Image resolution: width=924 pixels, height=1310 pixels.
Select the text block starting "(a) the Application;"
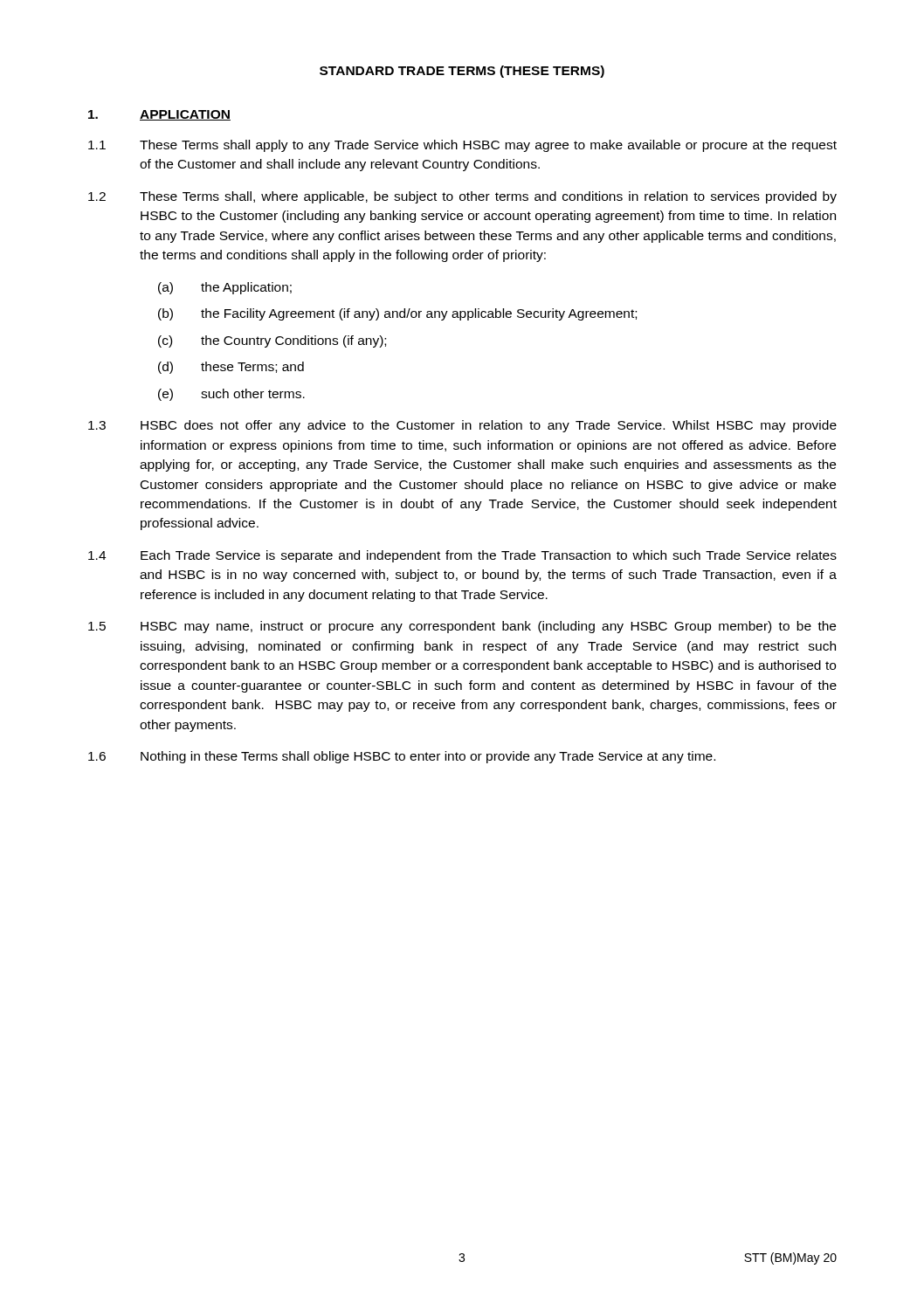click(x=225, y=288)
